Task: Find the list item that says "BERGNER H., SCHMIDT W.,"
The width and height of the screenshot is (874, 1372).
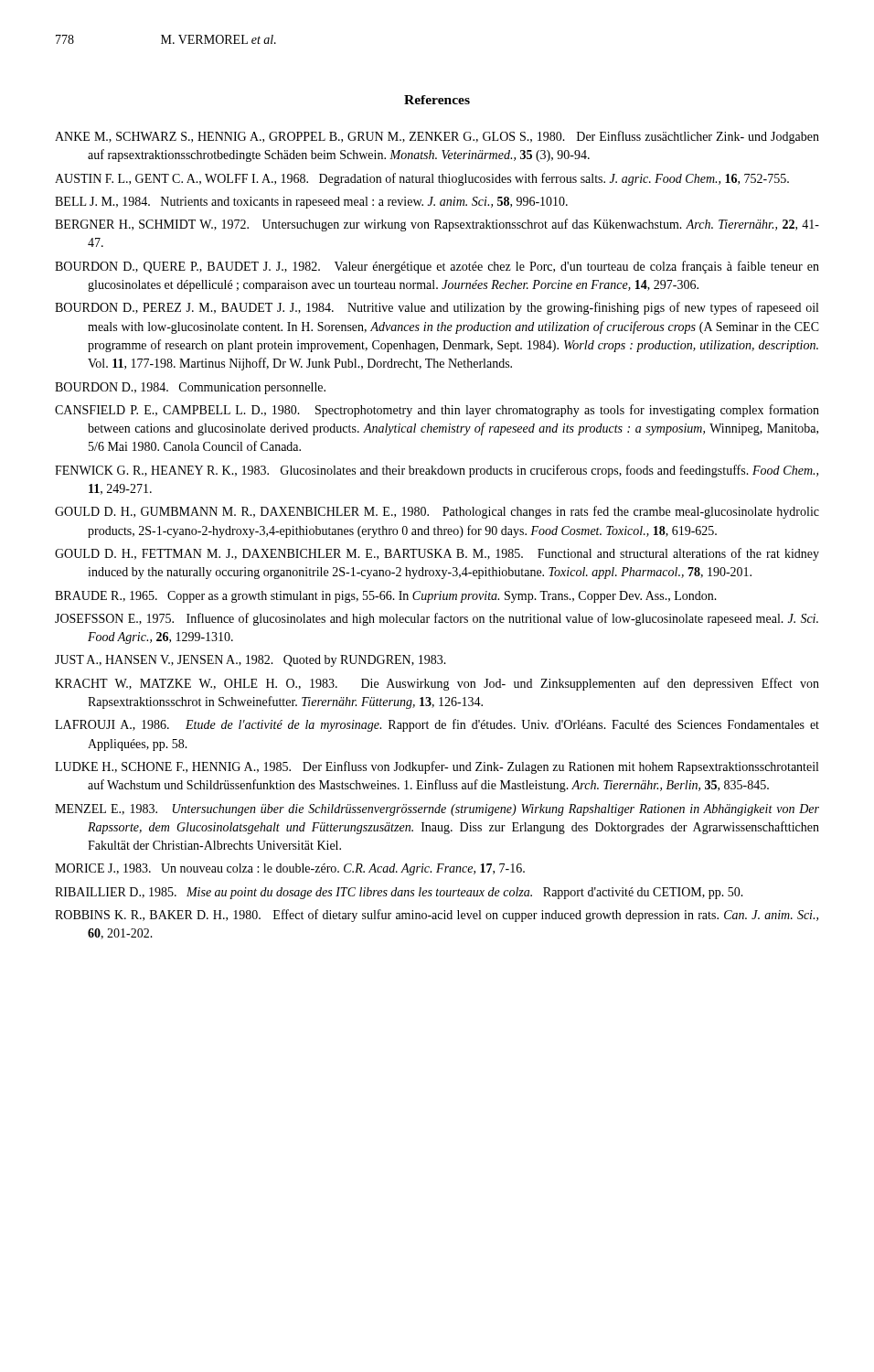Action: (437, 234)
